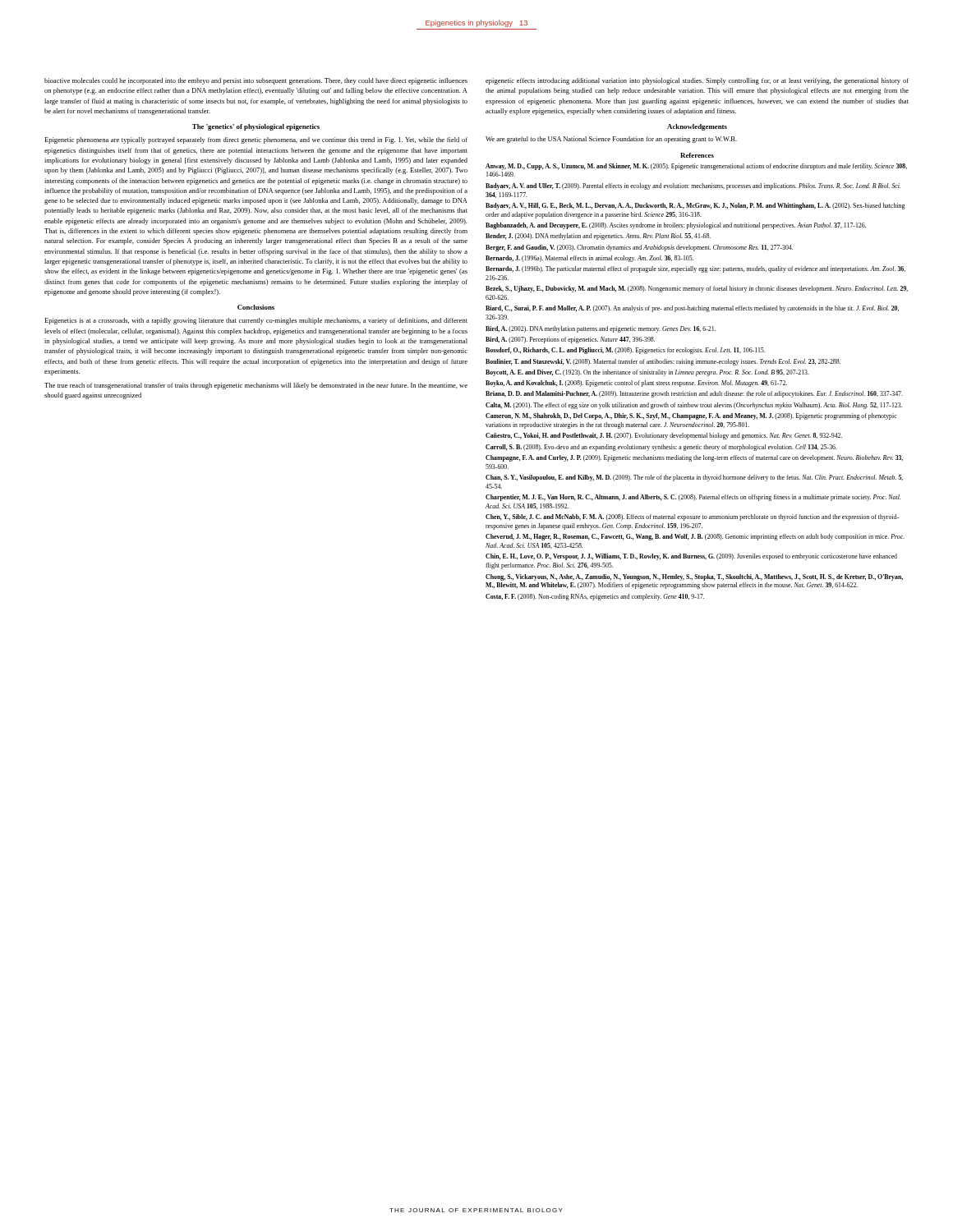Point to the text starting "epigenetic effects introducing additional variation into"
The height and width of the screenshot is (1232, 953).
click(x=697, y=96)
